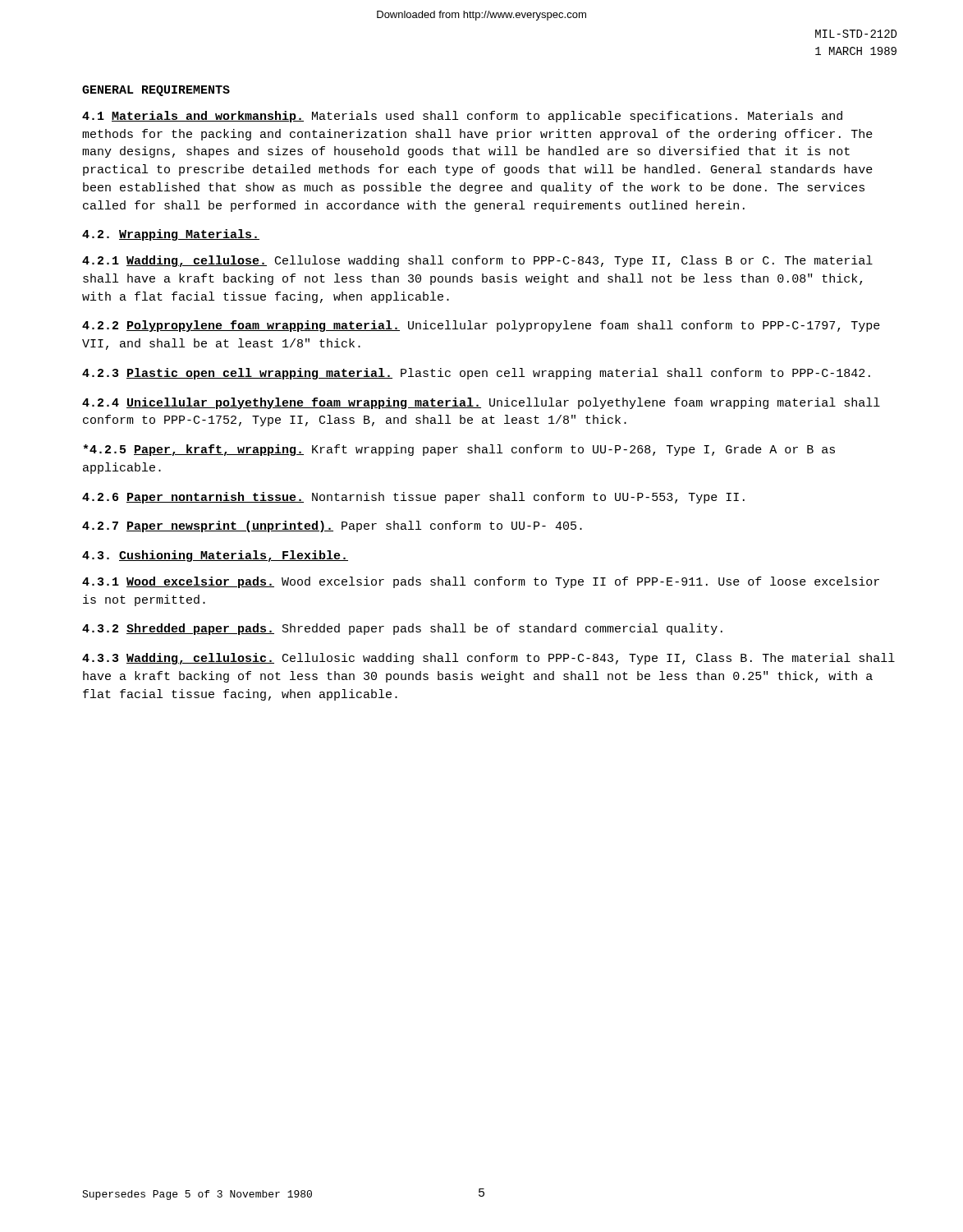
Task: Point to the element starting "4.3. Cushioning Materials, Flexible."
Action: pyautogui.click(x=215, y=556)
